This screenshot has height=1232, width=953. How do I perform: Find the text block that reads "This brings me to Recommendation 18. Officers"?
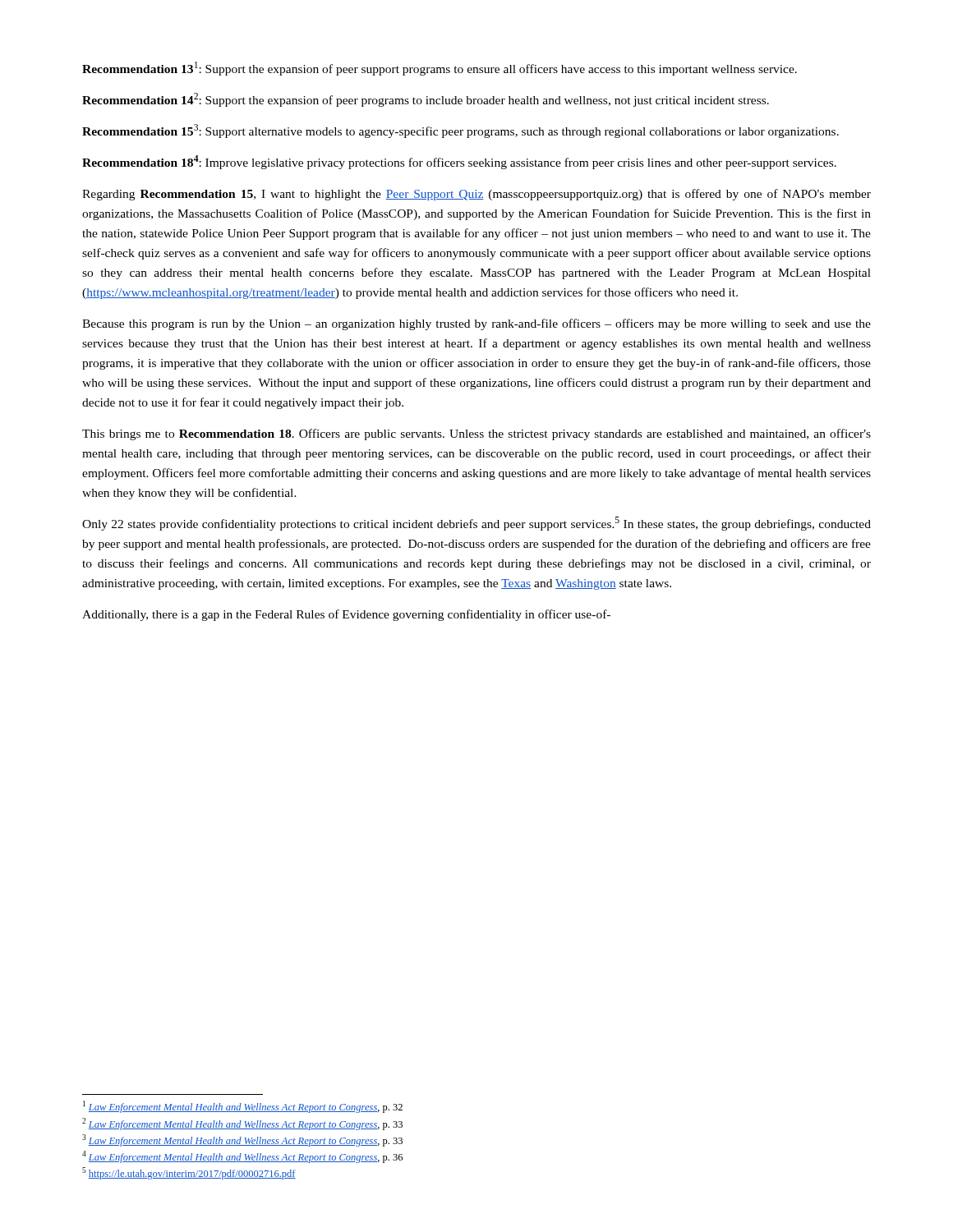point(476,463)
